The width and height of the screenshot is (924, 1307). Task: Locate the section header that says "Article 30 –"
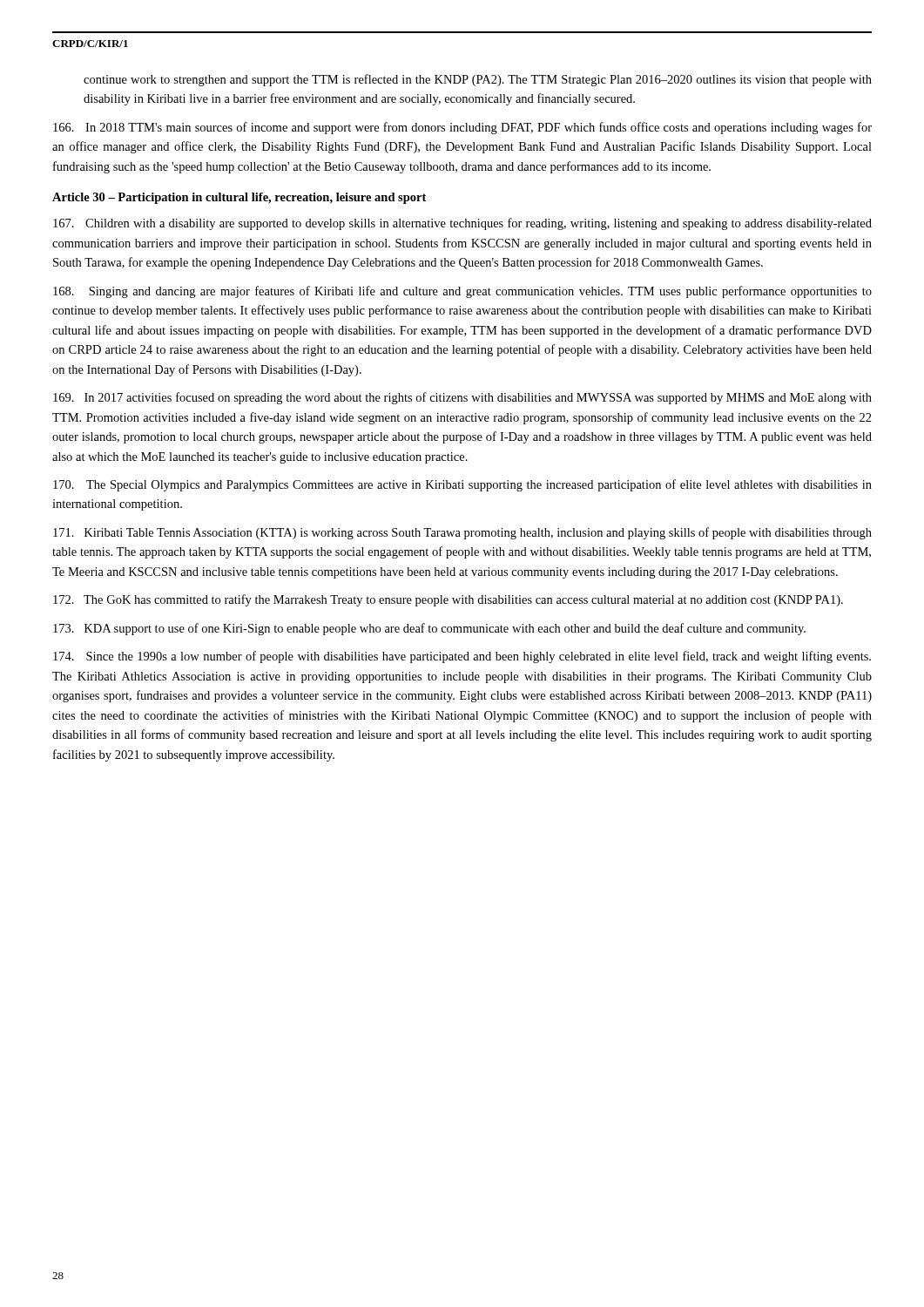pyautogui.click(x=239, y=197)
